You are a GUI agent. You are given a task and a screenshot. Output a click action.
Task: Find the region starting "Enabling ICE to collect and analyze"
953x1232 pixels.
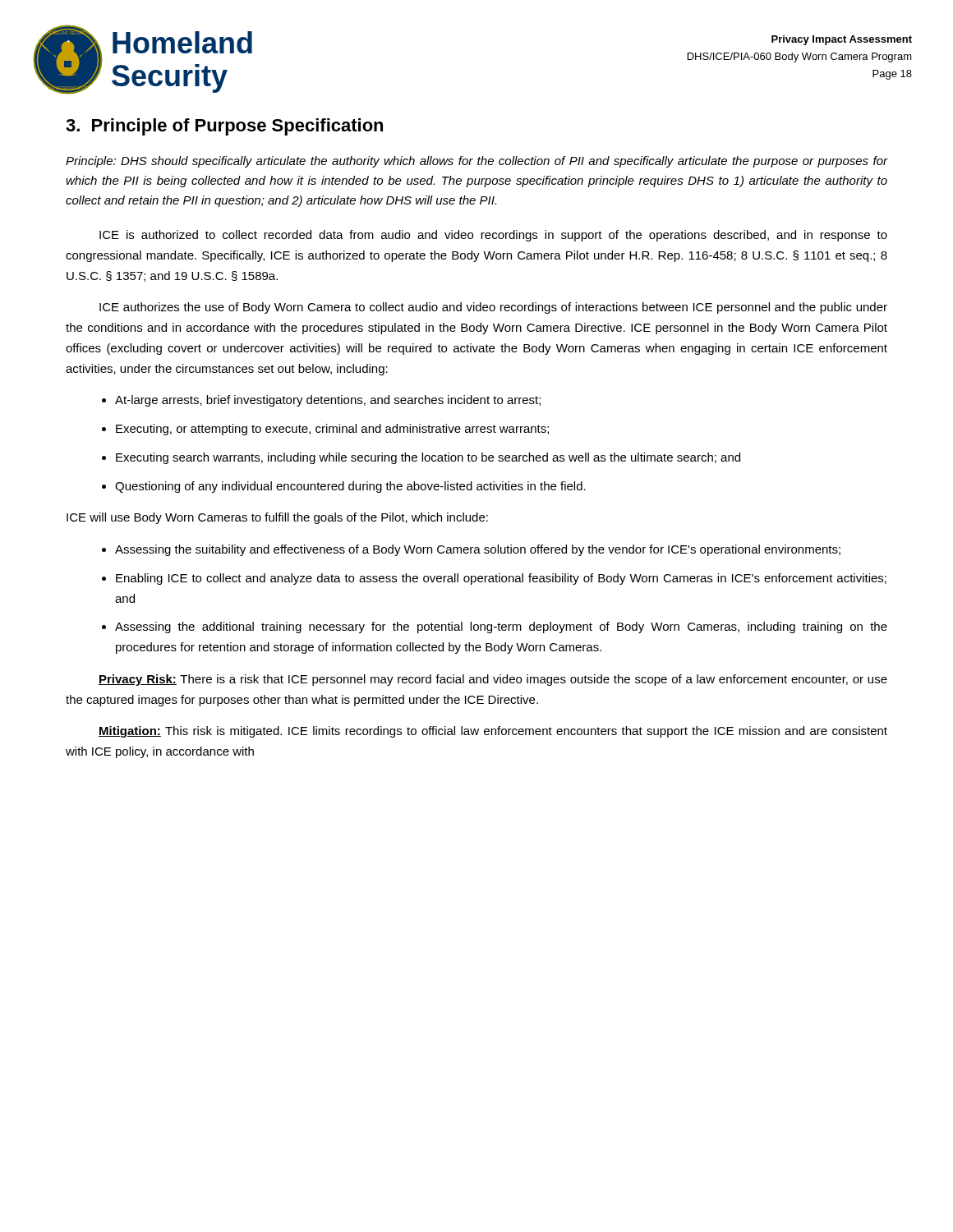pyautogui.click(x=501, y=588)
